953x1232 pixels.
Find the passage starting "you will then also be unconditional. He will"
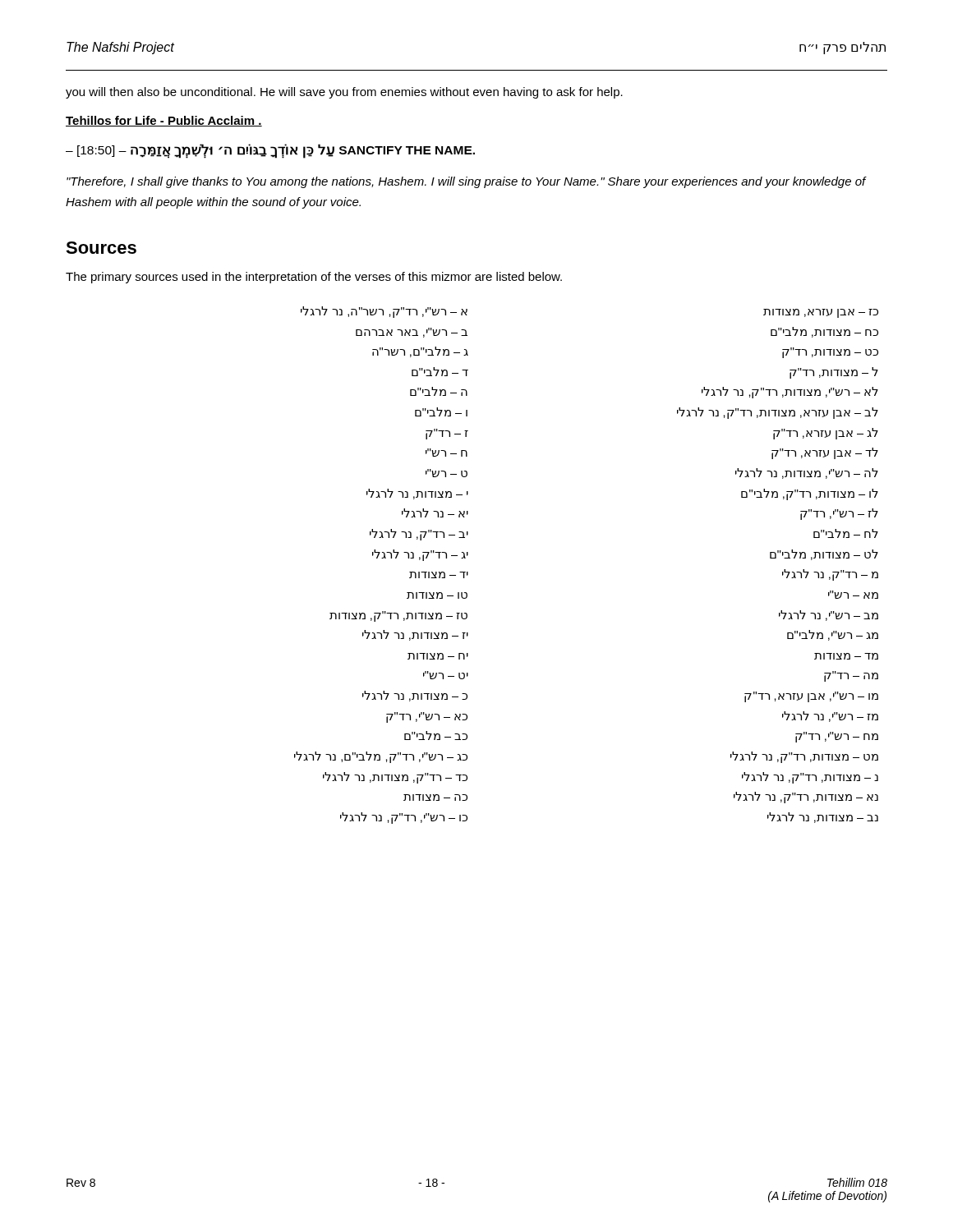[x=345, y=92]
